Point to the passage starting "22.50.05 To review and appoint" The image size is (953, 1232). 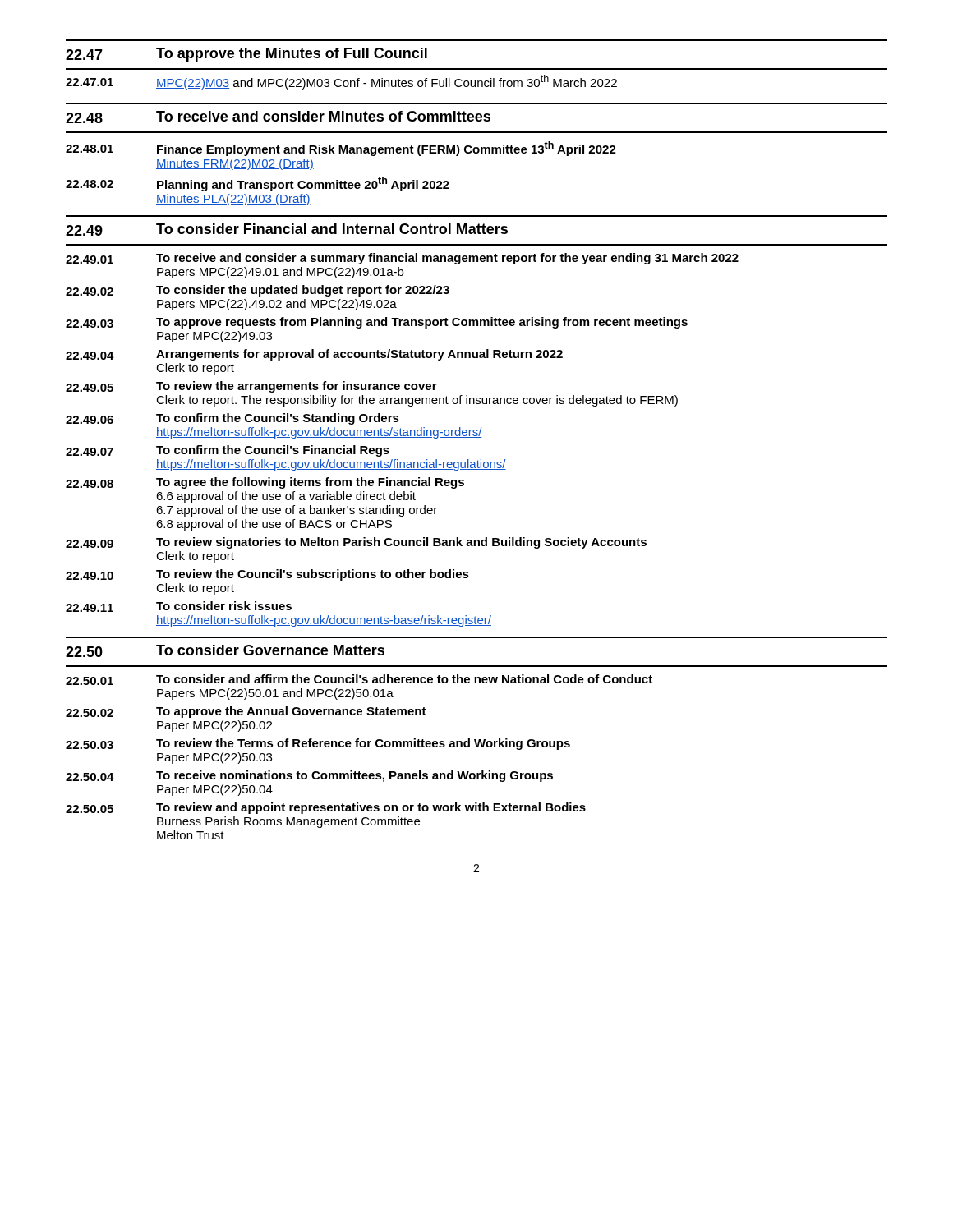(x=476, y=821)
